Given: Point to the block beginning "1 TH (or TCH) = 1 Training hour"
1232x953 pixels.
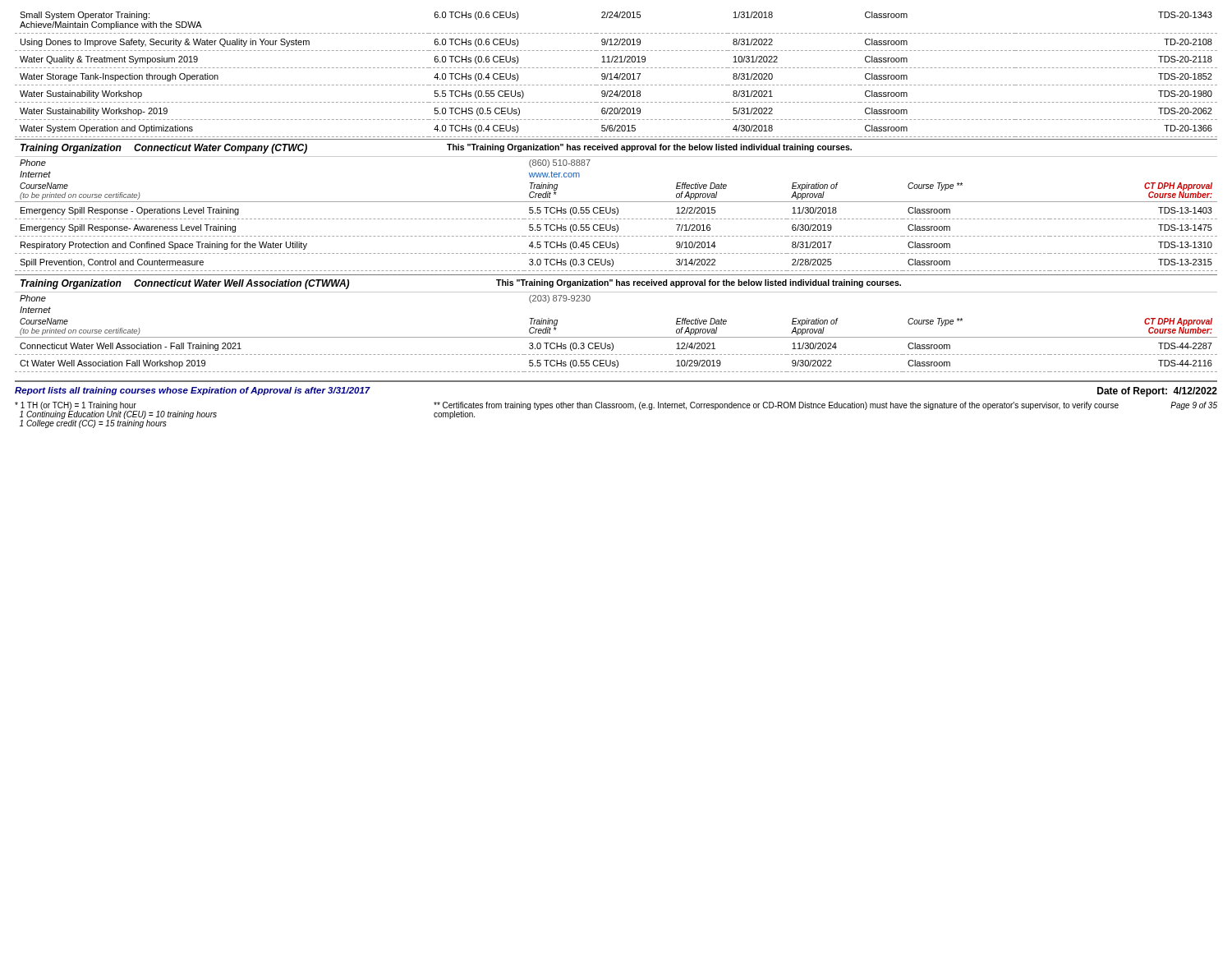Looking at the screenshot, I should coord(116,414).
